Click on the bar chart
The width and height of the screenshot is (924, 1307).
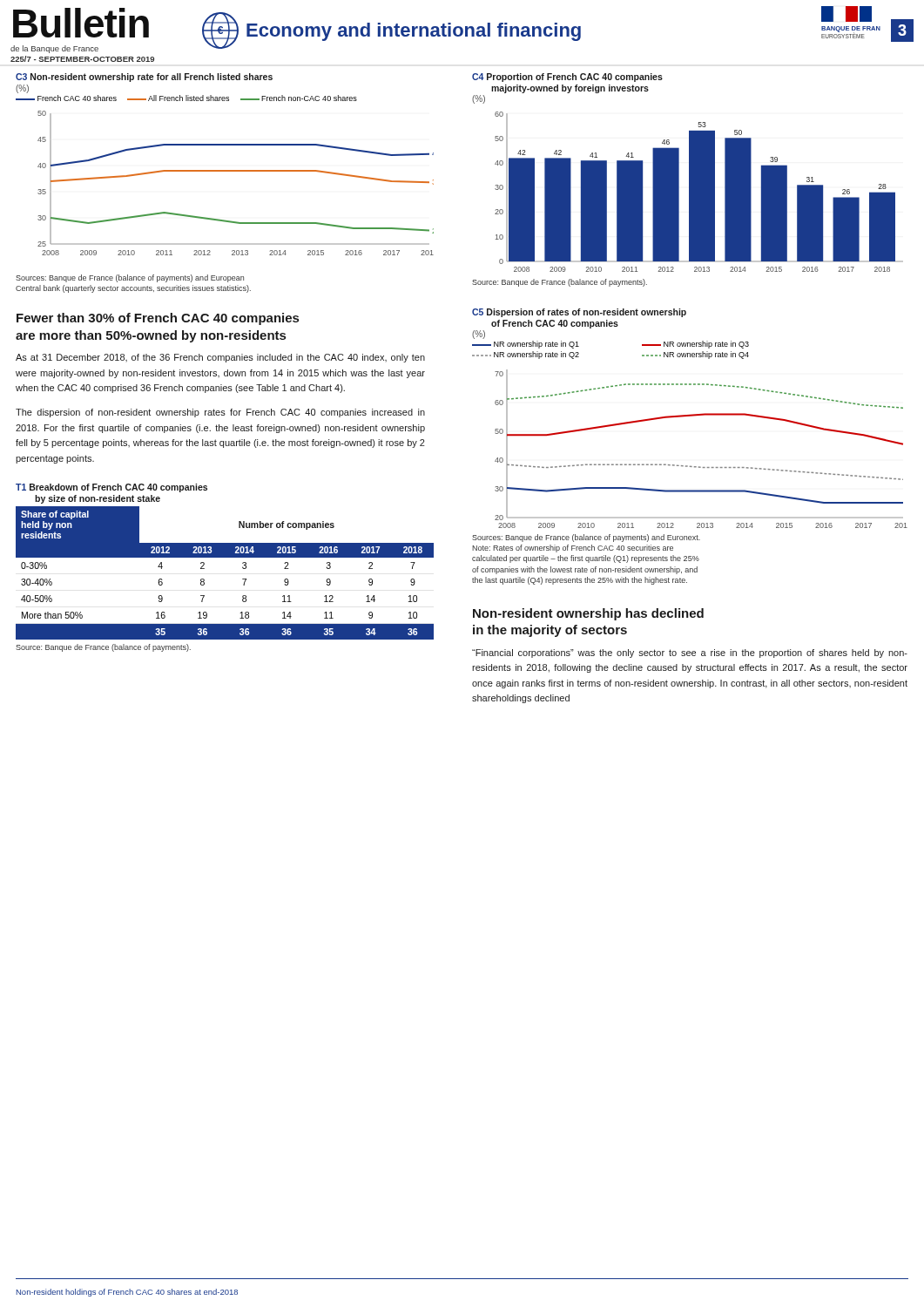pyautogui.click(x=690, y=180)
